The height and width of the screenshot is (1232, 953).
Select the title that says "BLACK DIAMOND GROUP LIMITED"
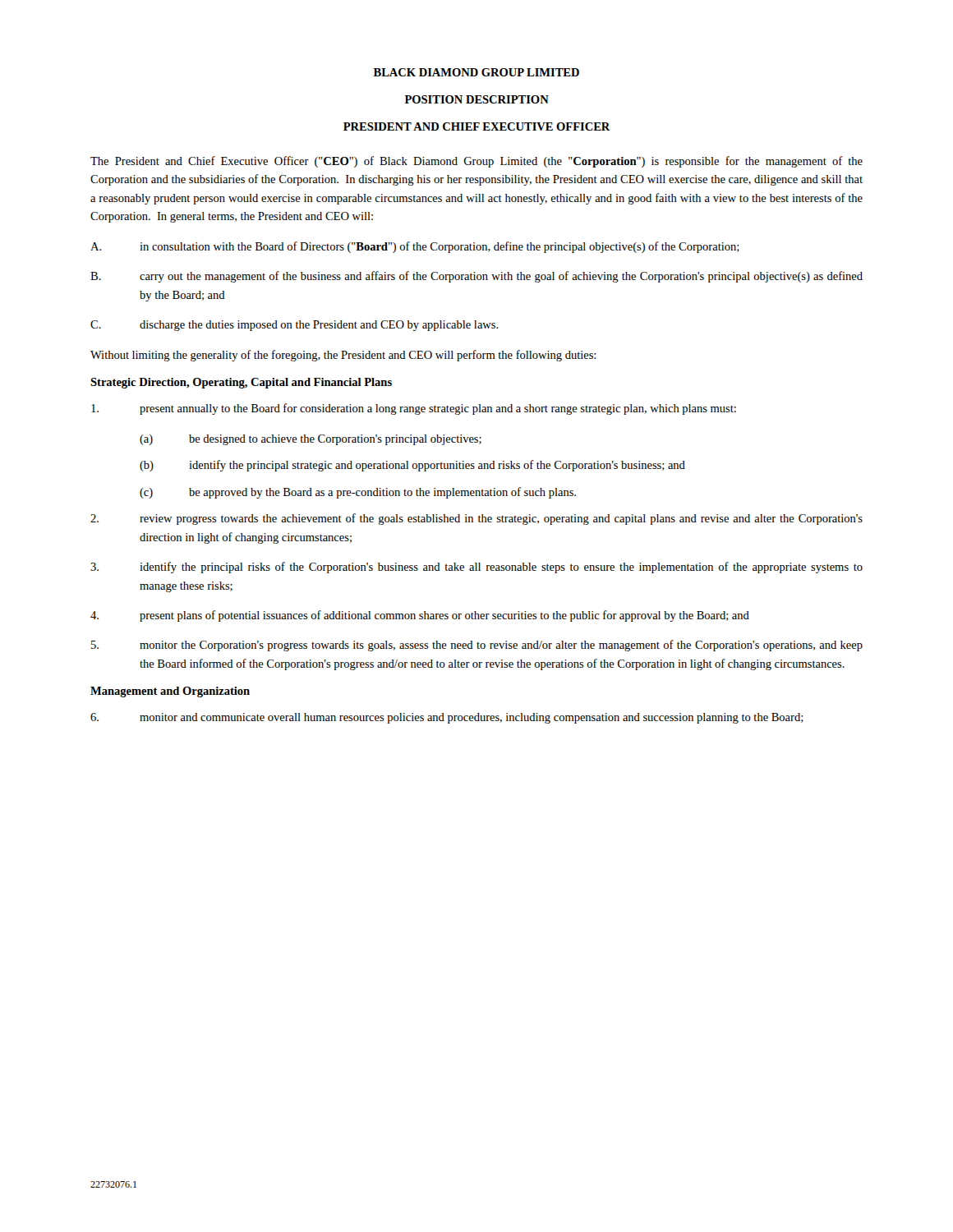point(476,72)
